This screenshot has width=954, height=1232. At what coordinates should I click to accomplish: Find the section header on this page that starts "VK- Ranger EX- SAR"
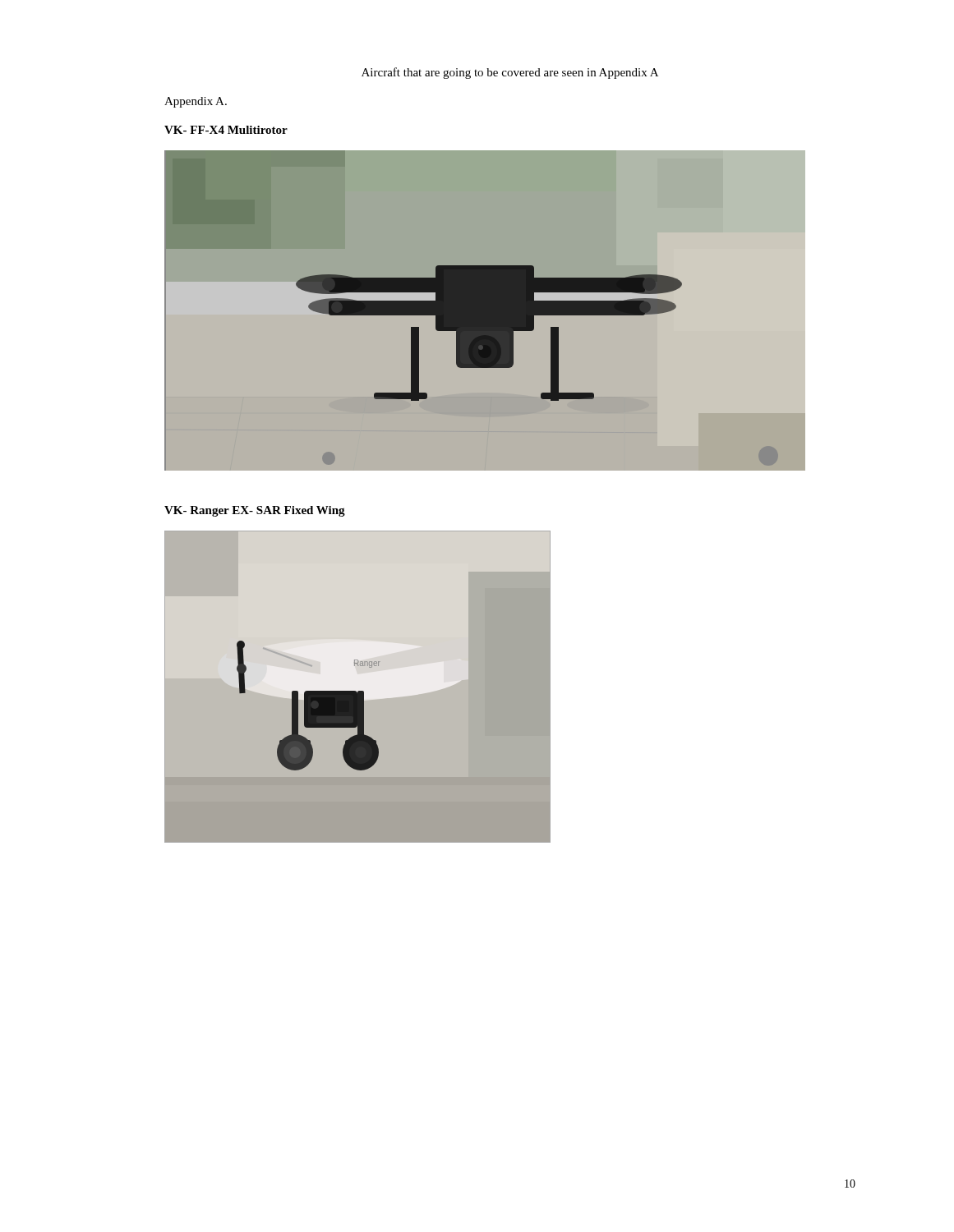pyautogui.click(x=255, y=510)
